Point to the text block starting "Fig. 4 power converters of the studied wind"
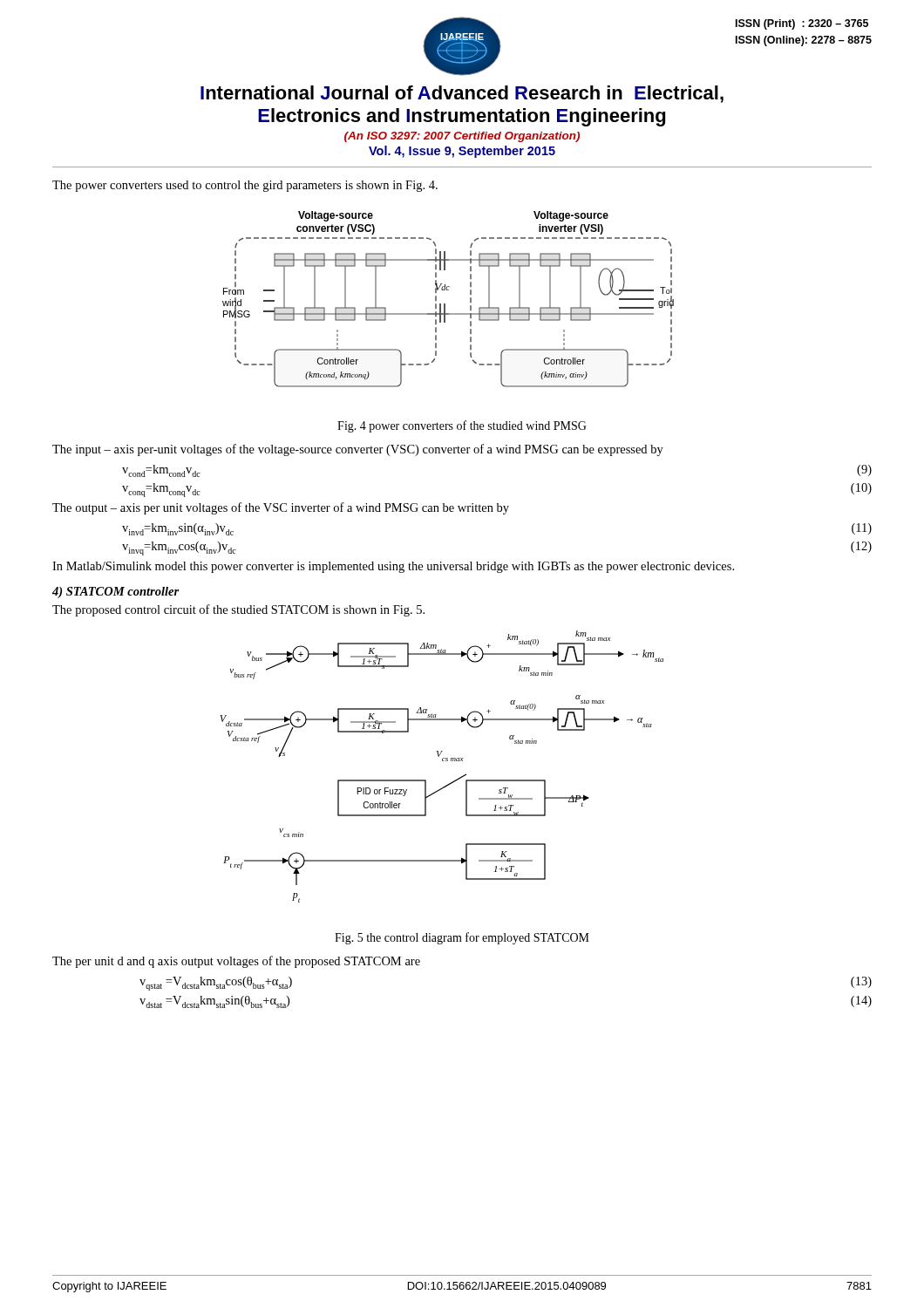The image size is (924, 1308). (462, 426)
